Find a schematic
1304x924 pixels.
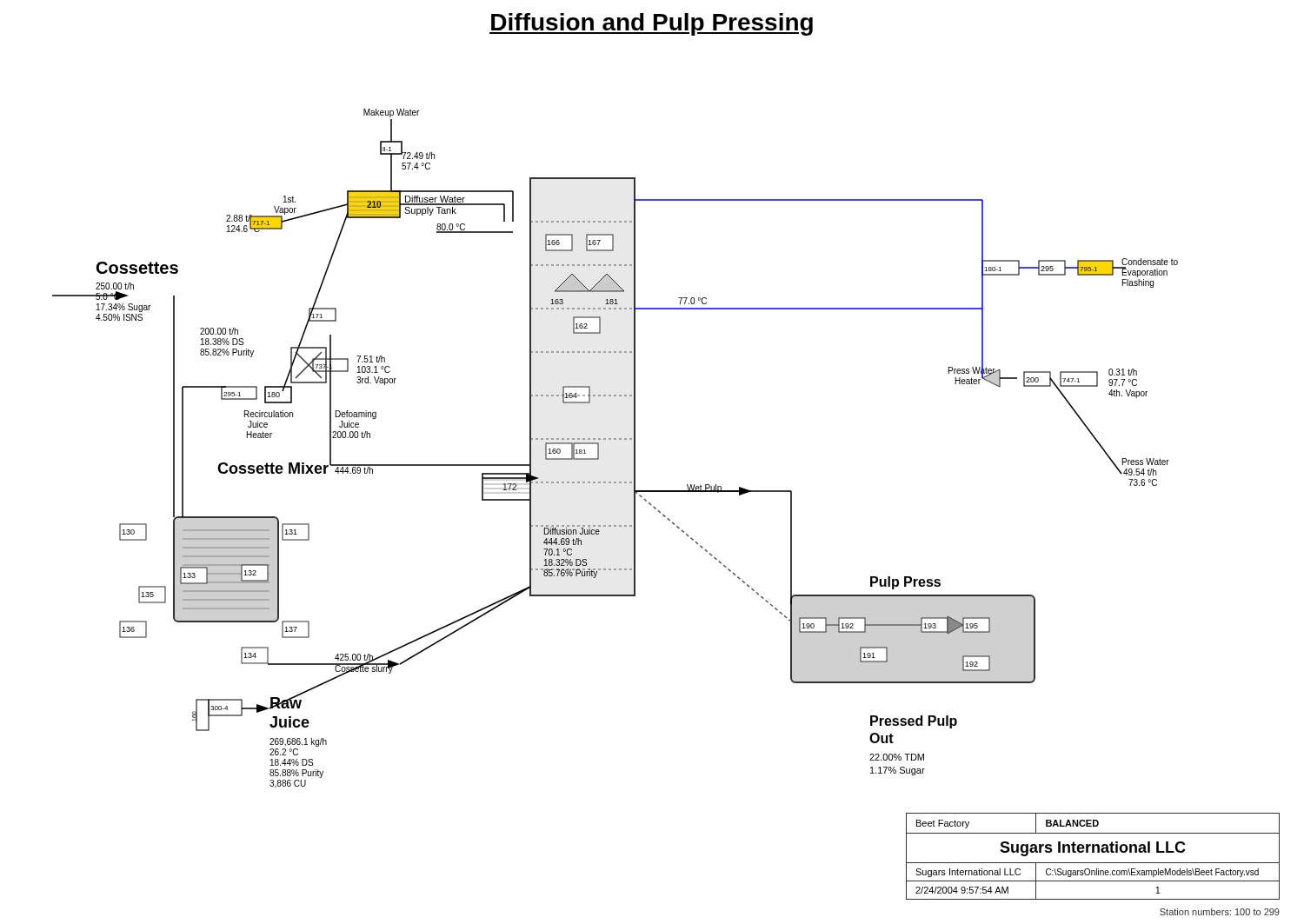(661, 465)
